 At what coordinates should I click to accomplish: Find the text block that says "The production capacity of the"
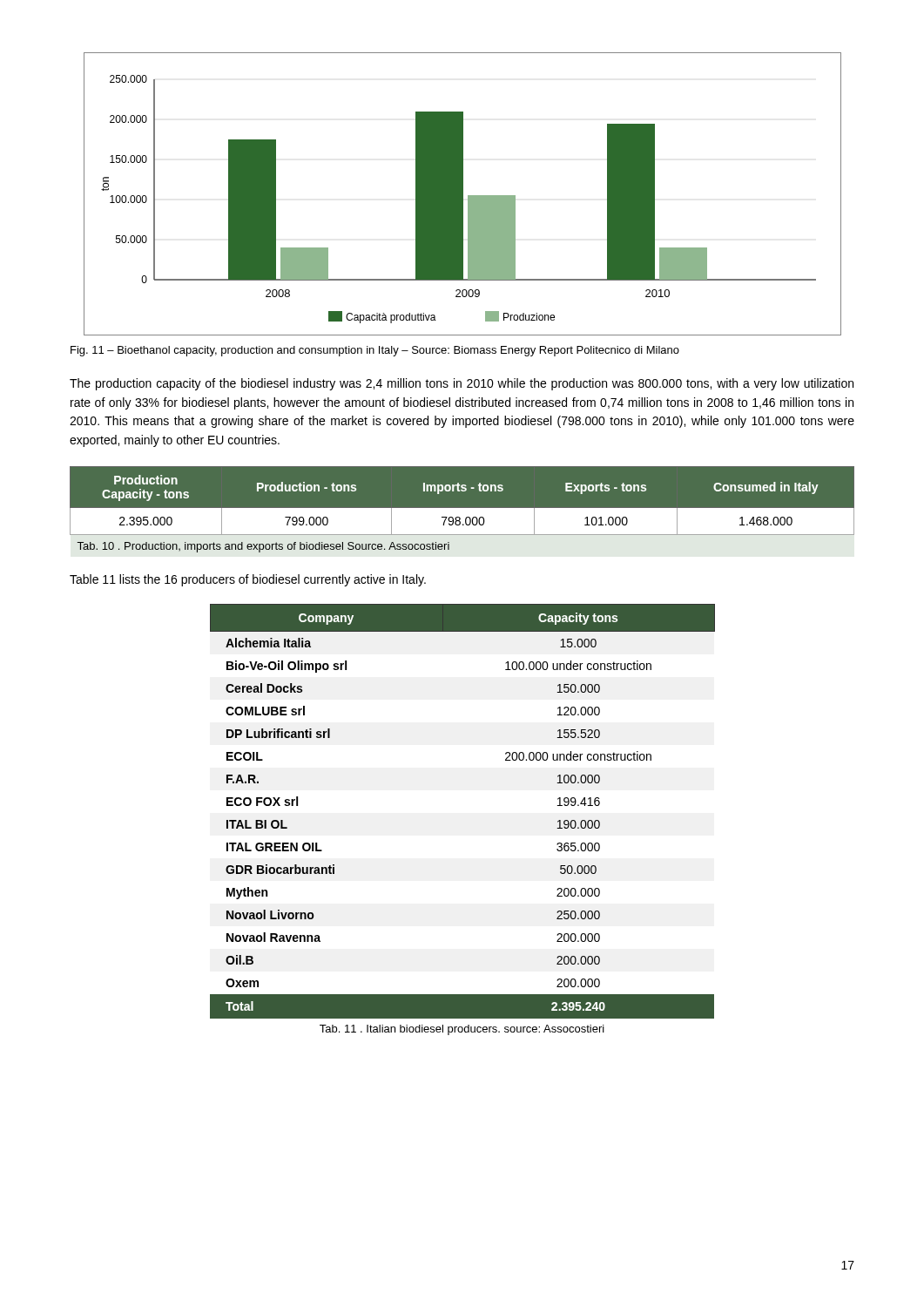coord(462,412)
